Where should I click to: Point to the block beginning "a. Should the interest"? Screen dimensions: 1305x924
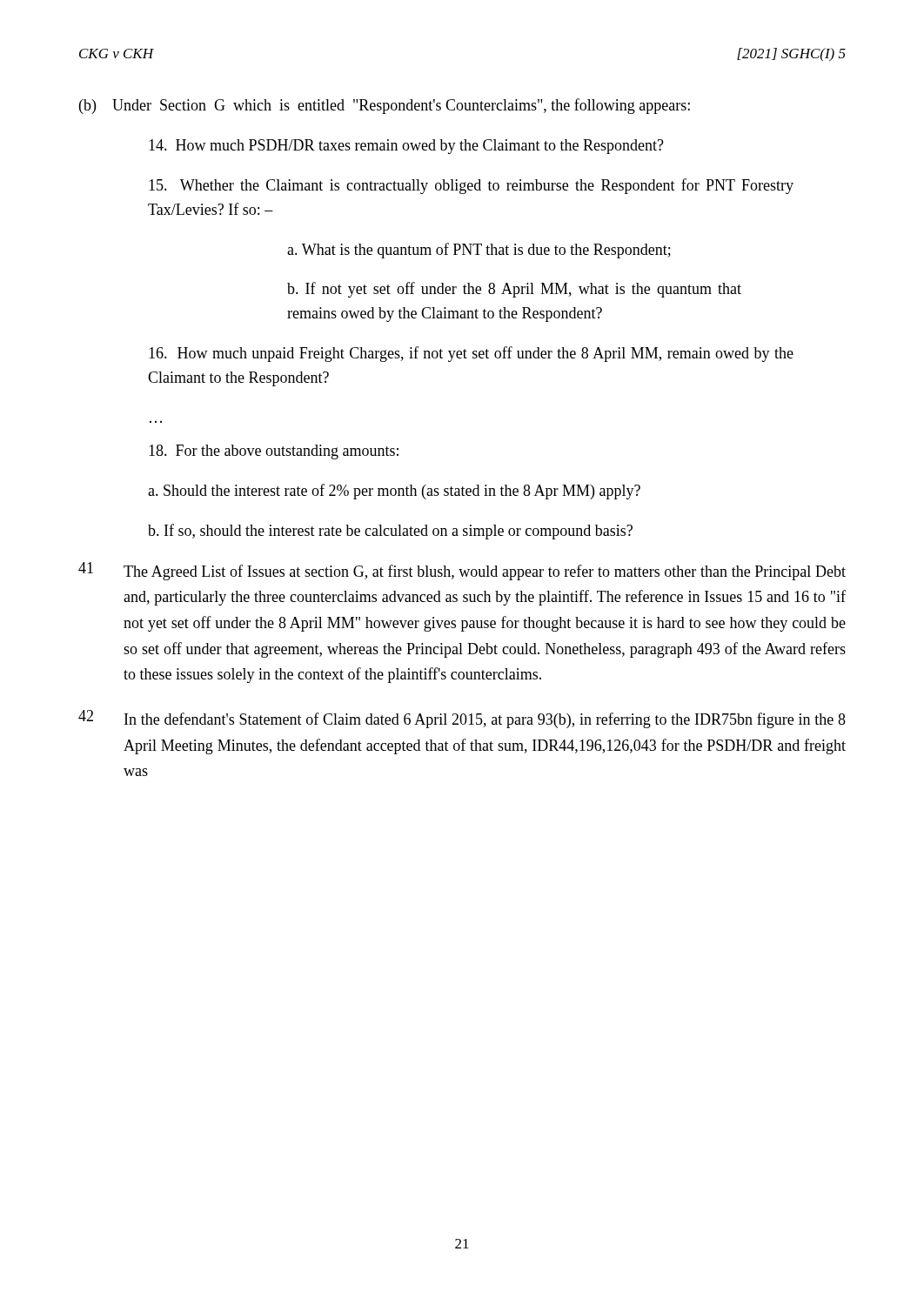[394, 490]
